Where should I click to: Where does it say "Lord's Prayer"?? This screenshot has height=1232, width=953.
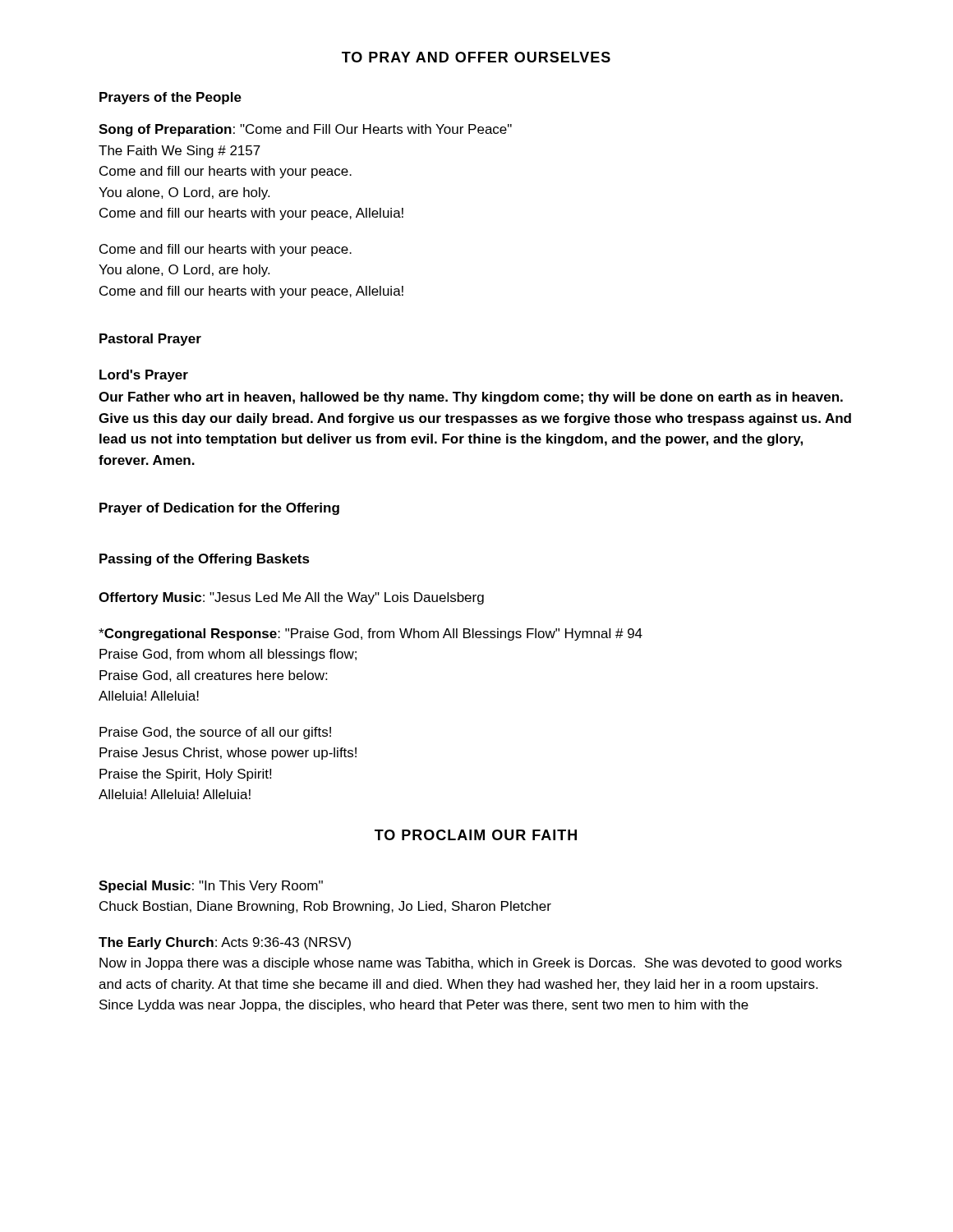[x=143, y=375]
